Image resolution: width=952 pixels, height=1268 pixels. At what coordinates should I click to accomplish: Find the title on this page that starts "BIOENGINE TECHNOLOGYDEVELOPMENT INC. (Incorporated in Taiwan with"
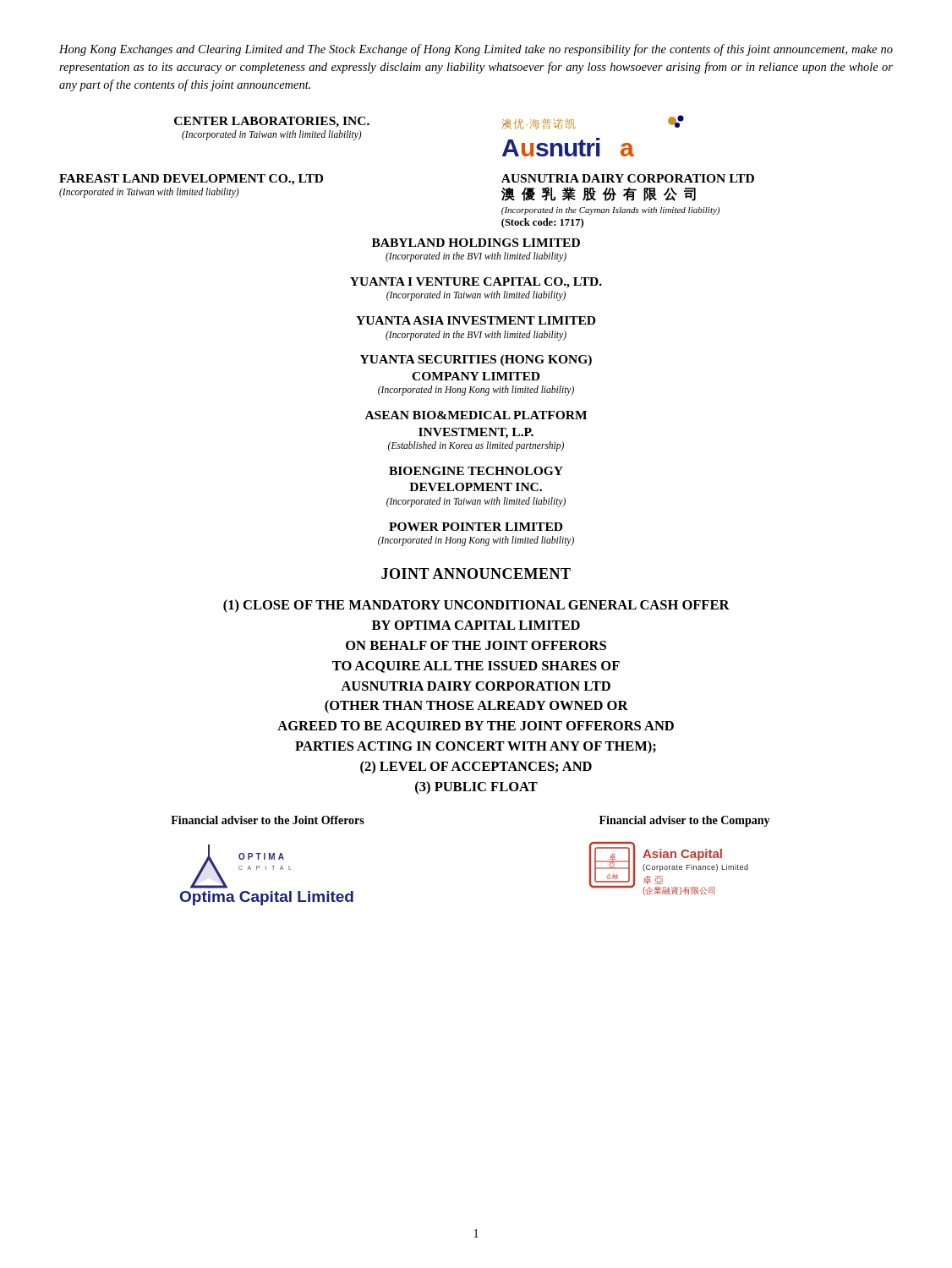coord(476,485)
